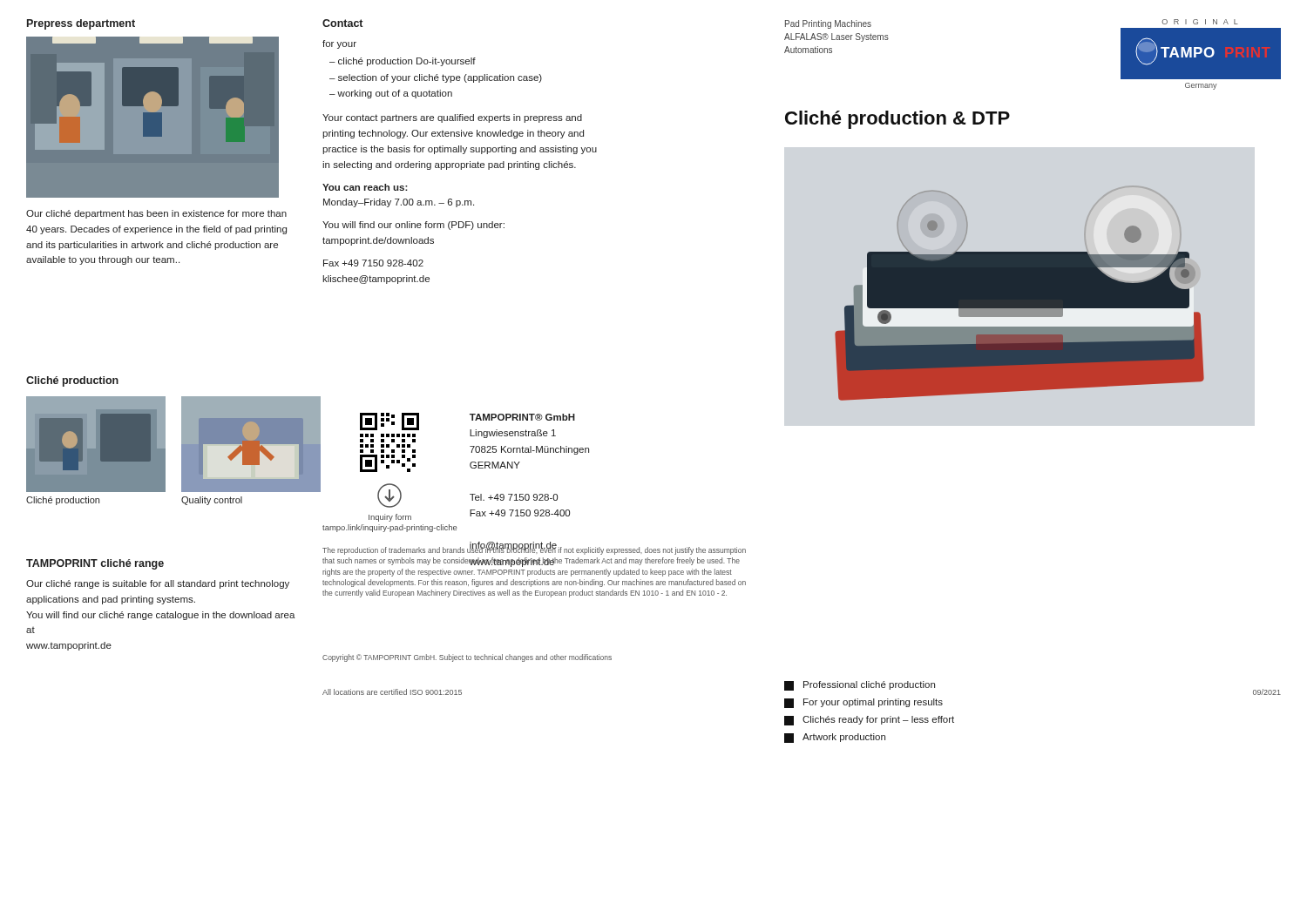Viewport: 1307px width, 924px height.
Task: Select the element starting "Artwork production"
Action: coord(835,737)
